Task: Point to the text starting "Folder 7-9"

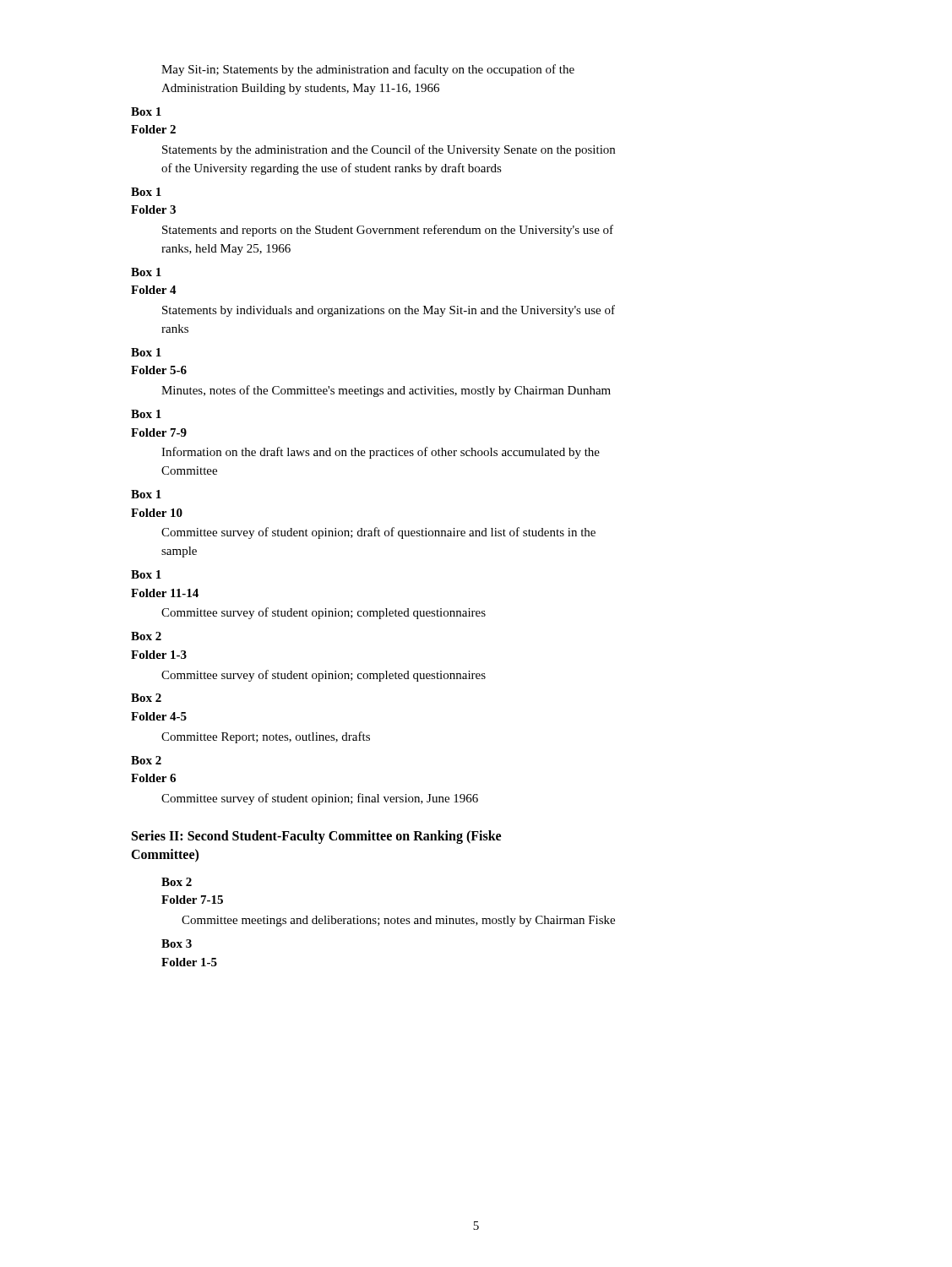Action: pyautogui.click(x=159, y=432)
